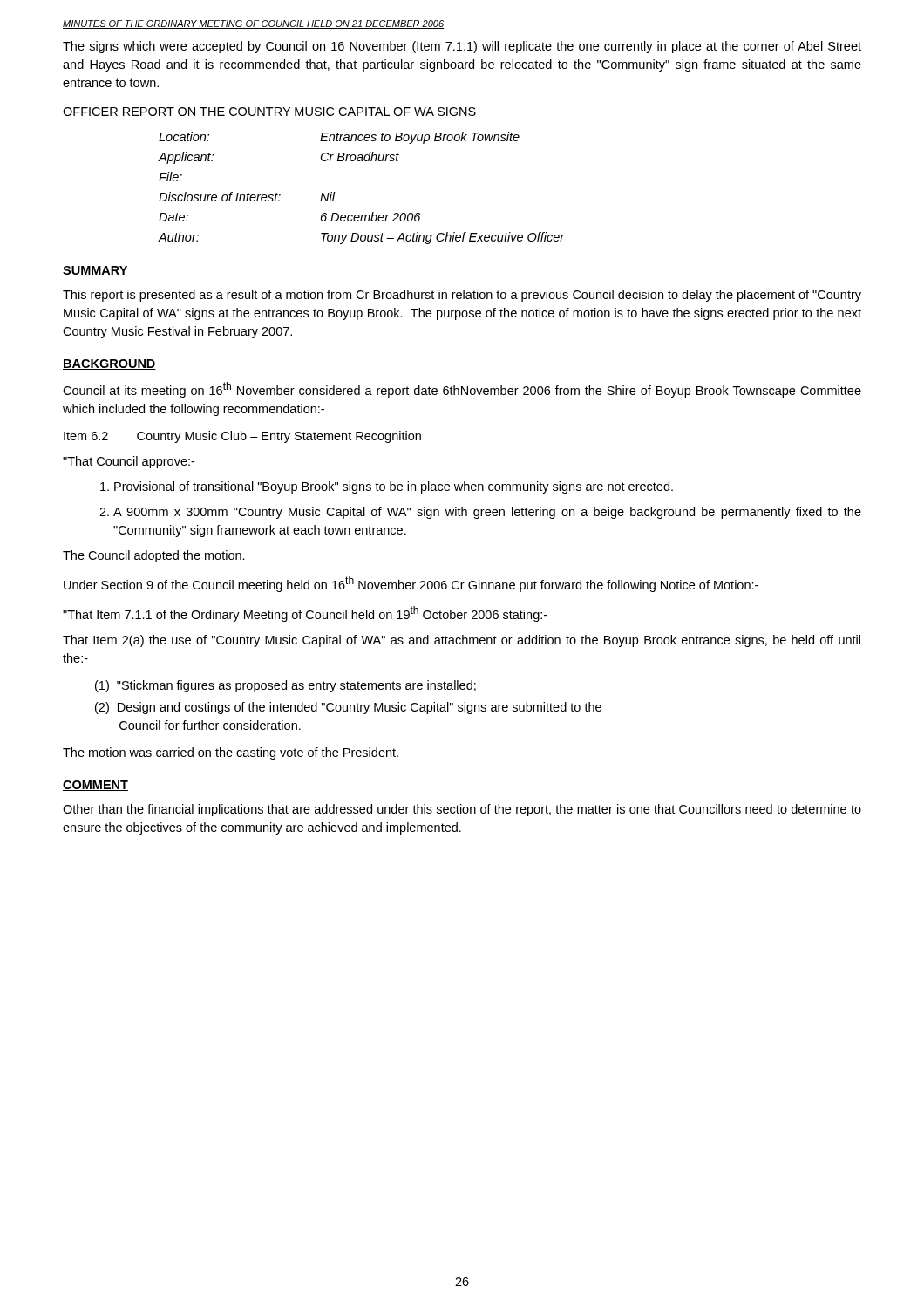This screenshot has width=924, height=1308.
Task: Click on the text block with the text "Other than the financial"
Action: click(x=462, y=819)
